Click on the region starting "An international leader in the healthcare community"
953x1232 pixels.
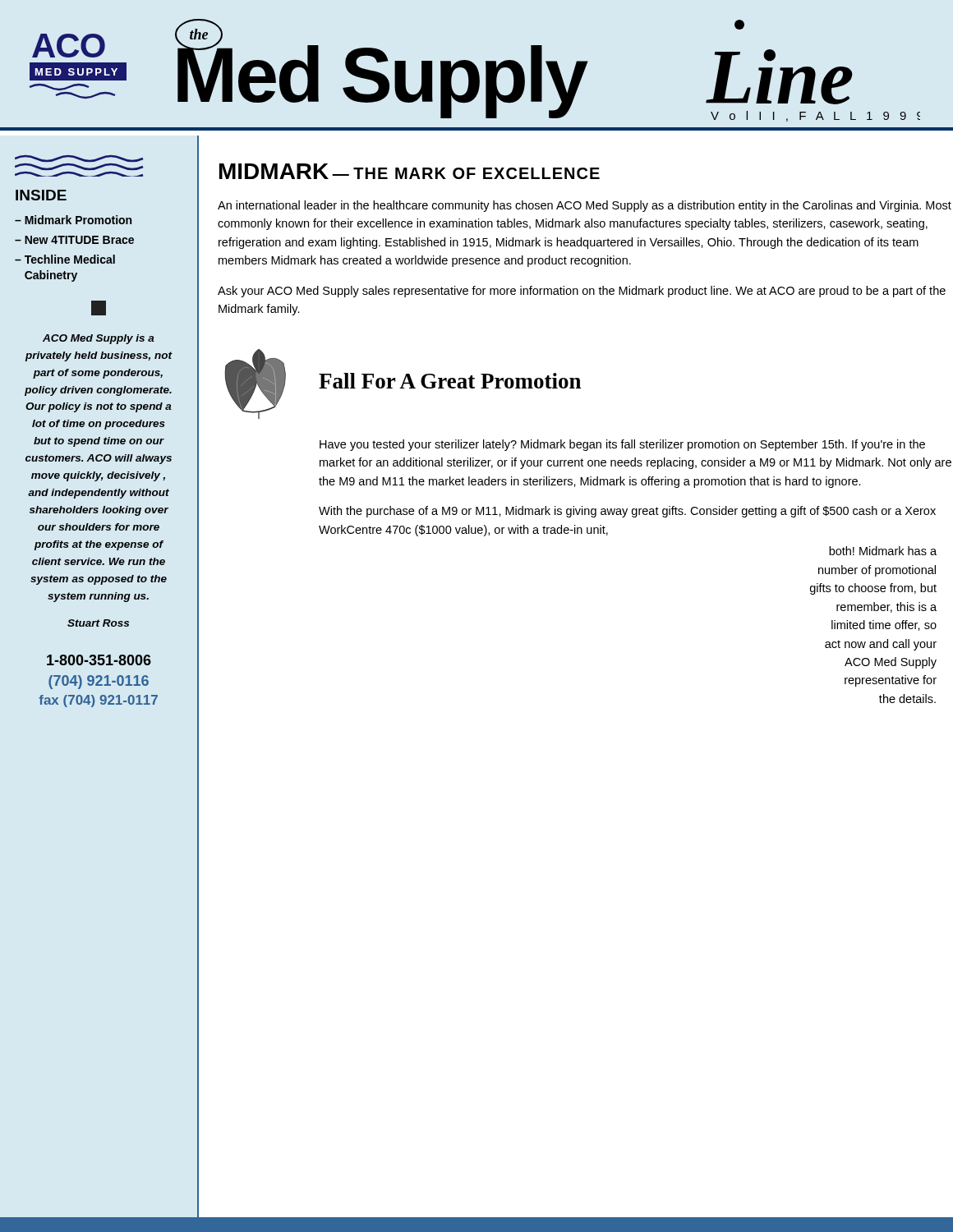tap(584, 233)
